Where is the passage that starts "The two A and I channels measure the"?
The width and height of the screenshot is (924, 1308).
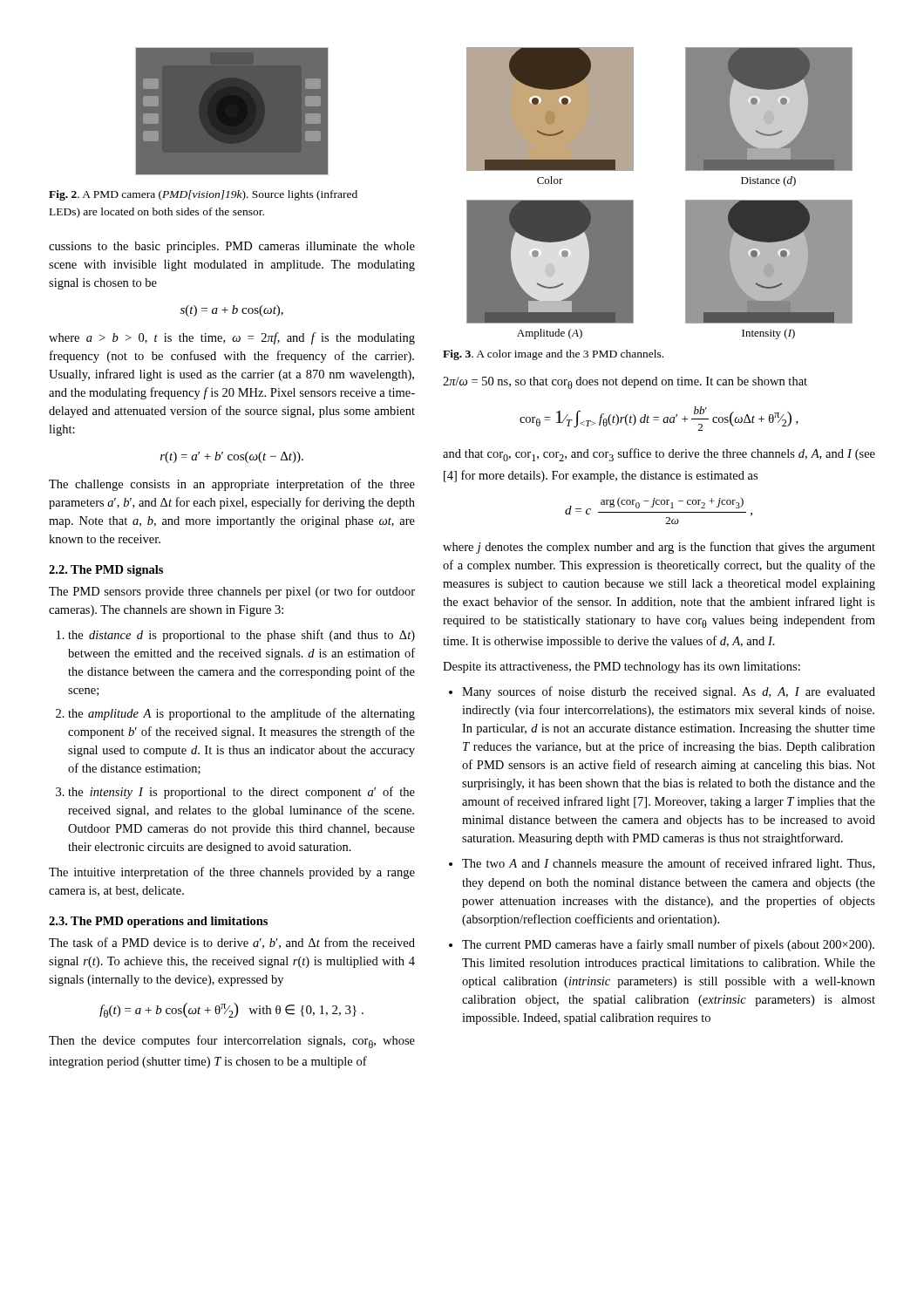(669, 891)
